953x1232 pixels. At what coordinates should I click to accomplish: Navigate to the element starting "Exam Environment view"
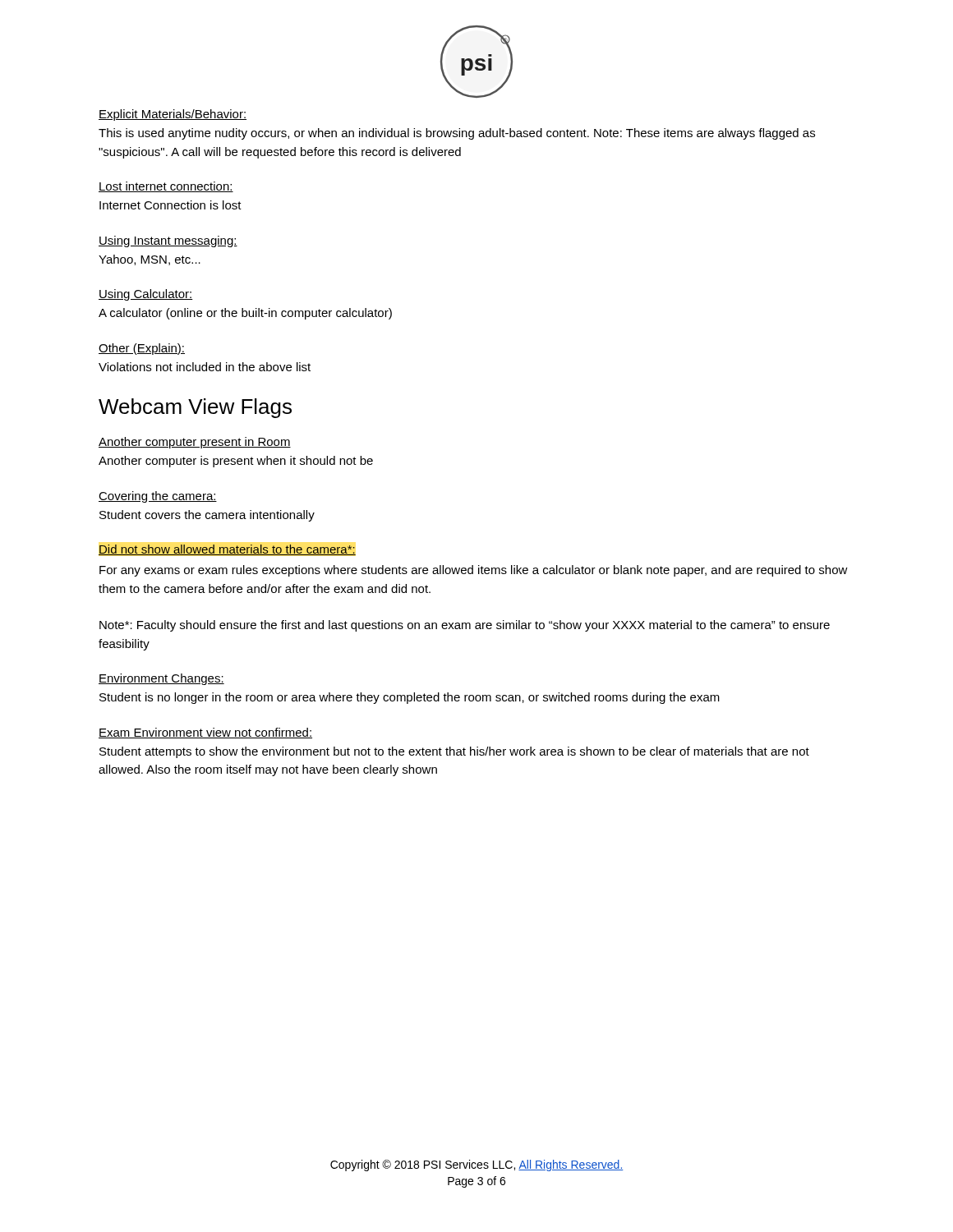point(205,733)
